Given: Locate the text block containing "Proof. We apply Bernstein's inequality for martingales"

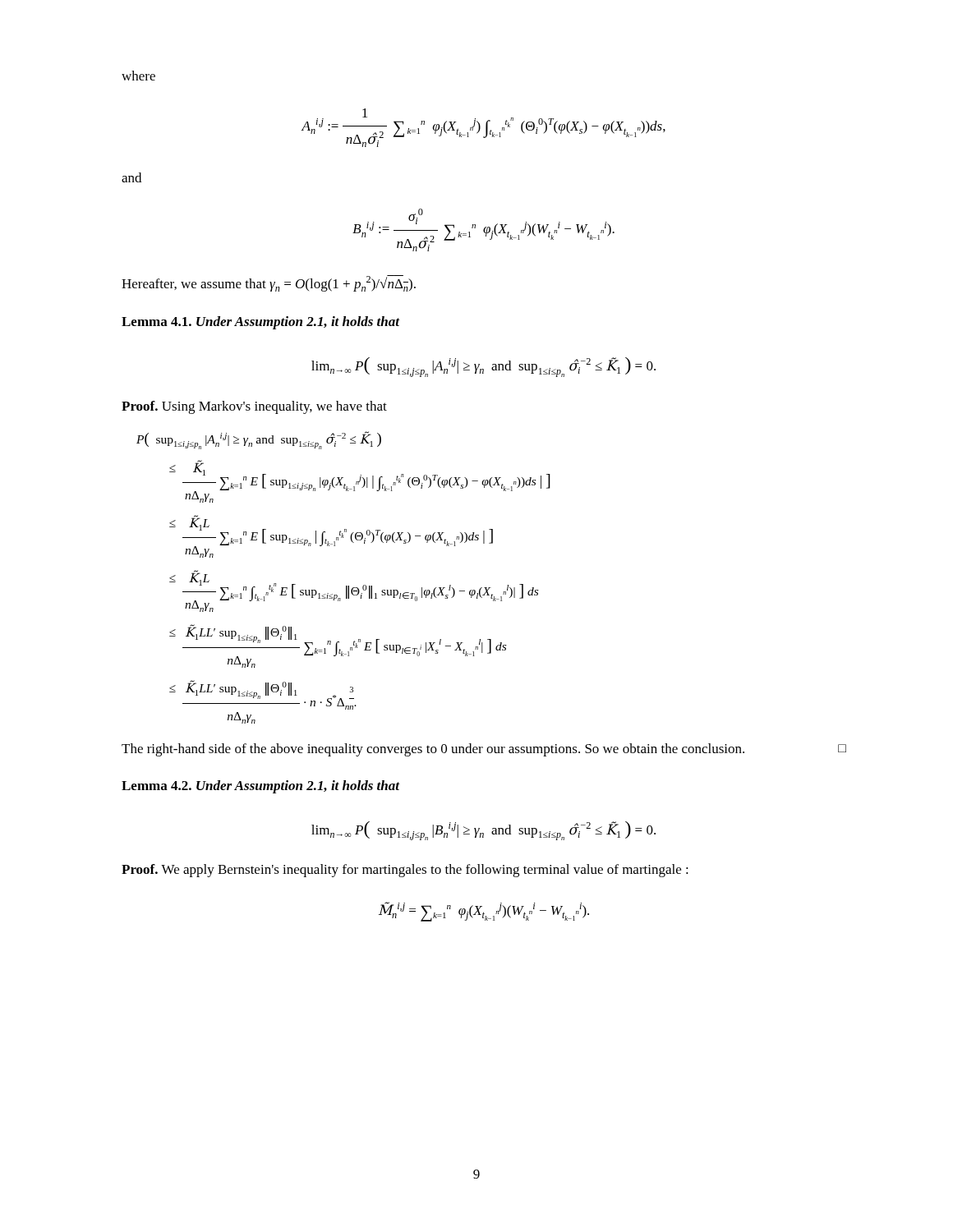Looking at the screenshot, I should tap(405, 870).
